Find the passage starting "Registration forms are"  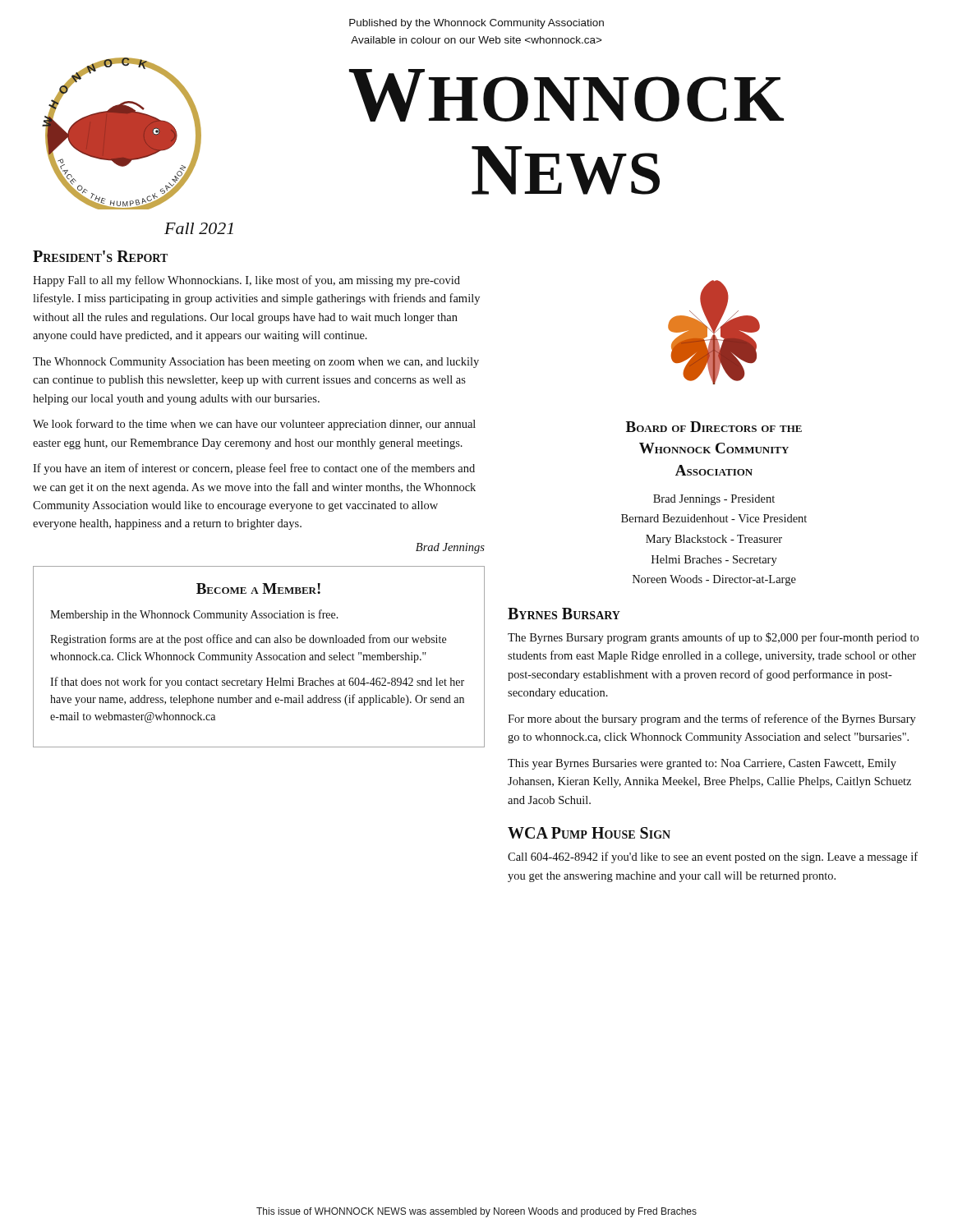pos(248,648)
